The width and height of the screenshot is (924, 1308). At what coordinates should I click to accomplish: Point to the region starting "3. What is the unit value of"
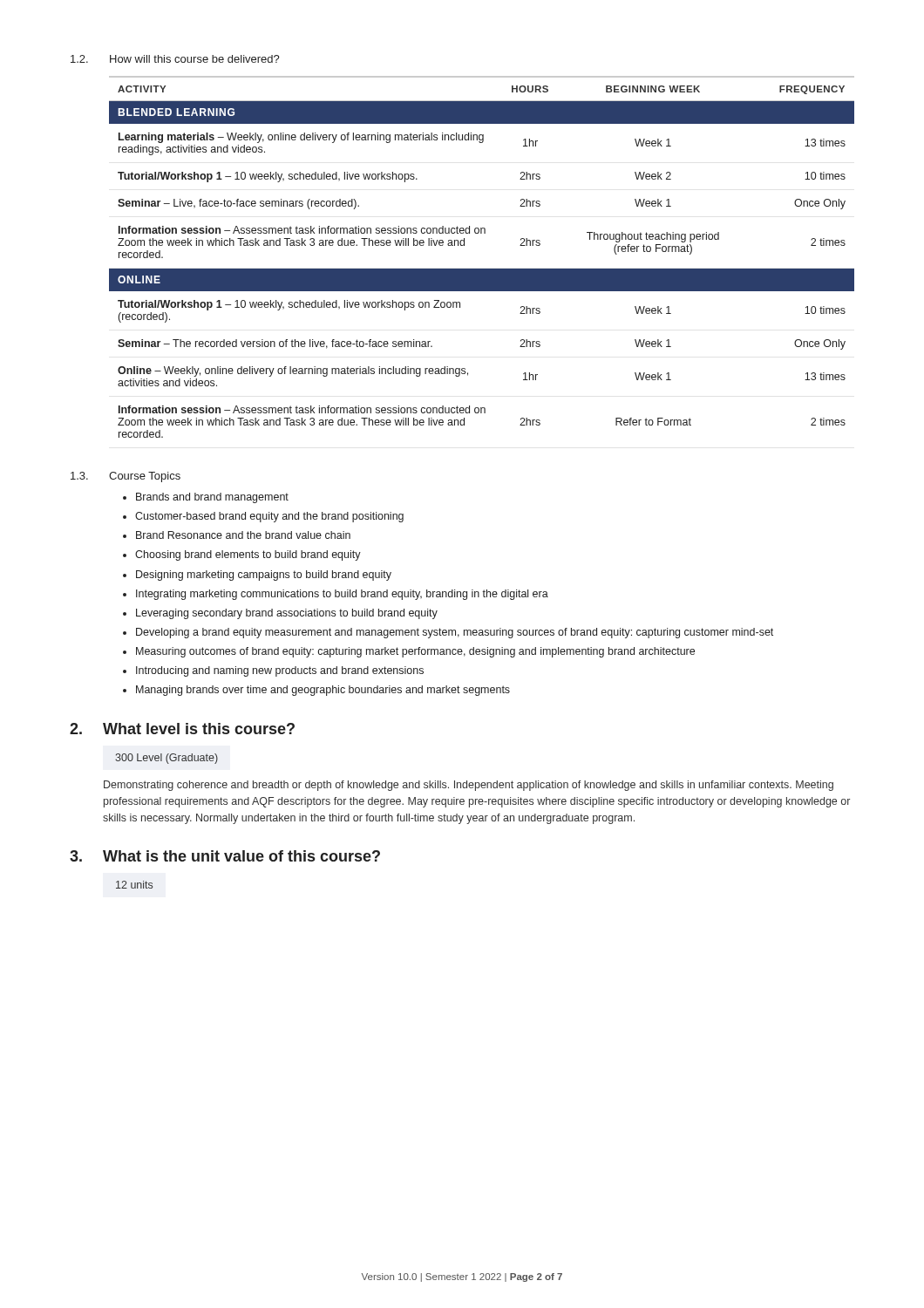pos(225,856)
